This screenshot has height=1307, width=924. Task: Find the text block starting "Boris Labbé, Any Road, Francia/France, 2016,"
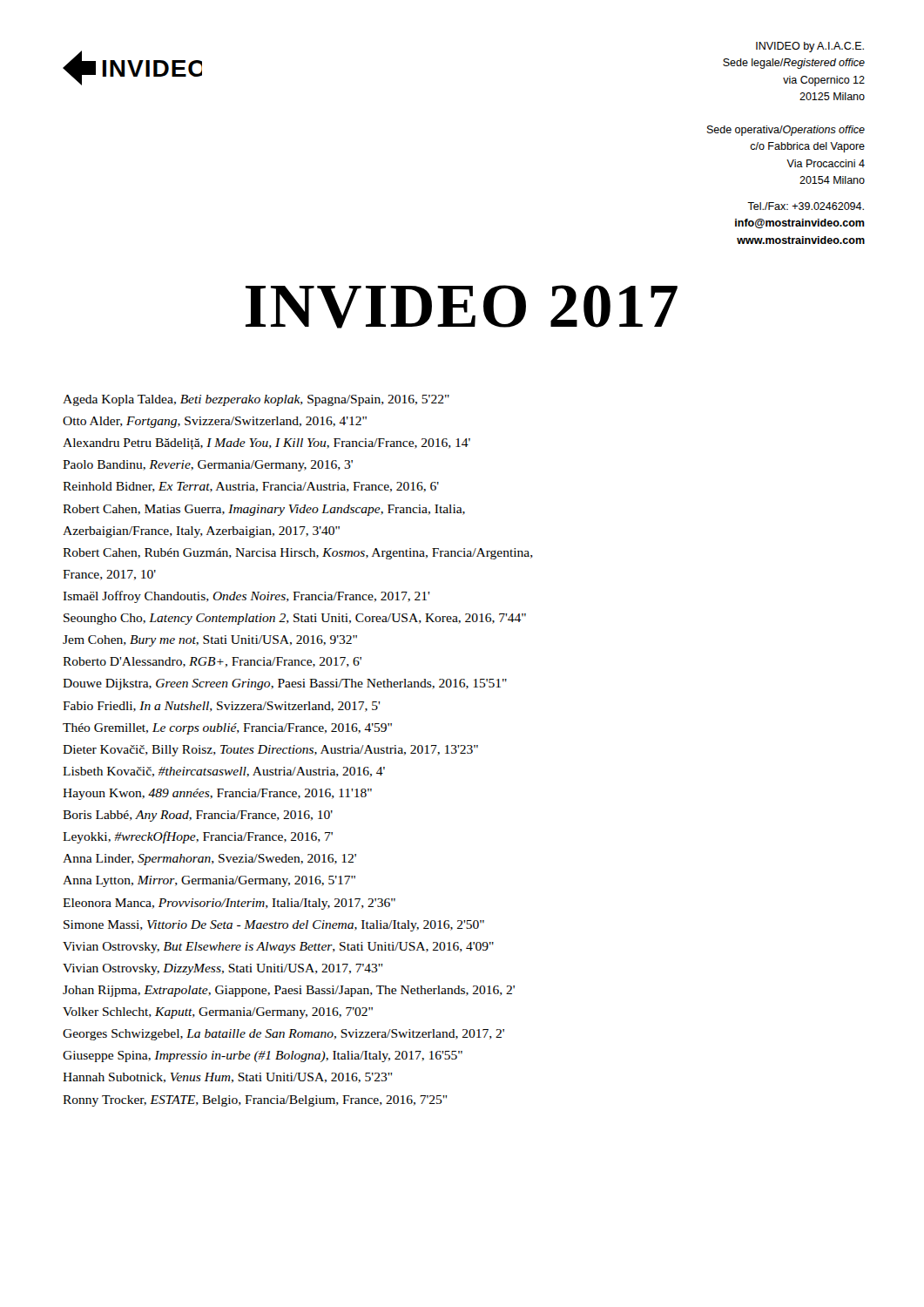pyautogui.click(x=198, y=814)
